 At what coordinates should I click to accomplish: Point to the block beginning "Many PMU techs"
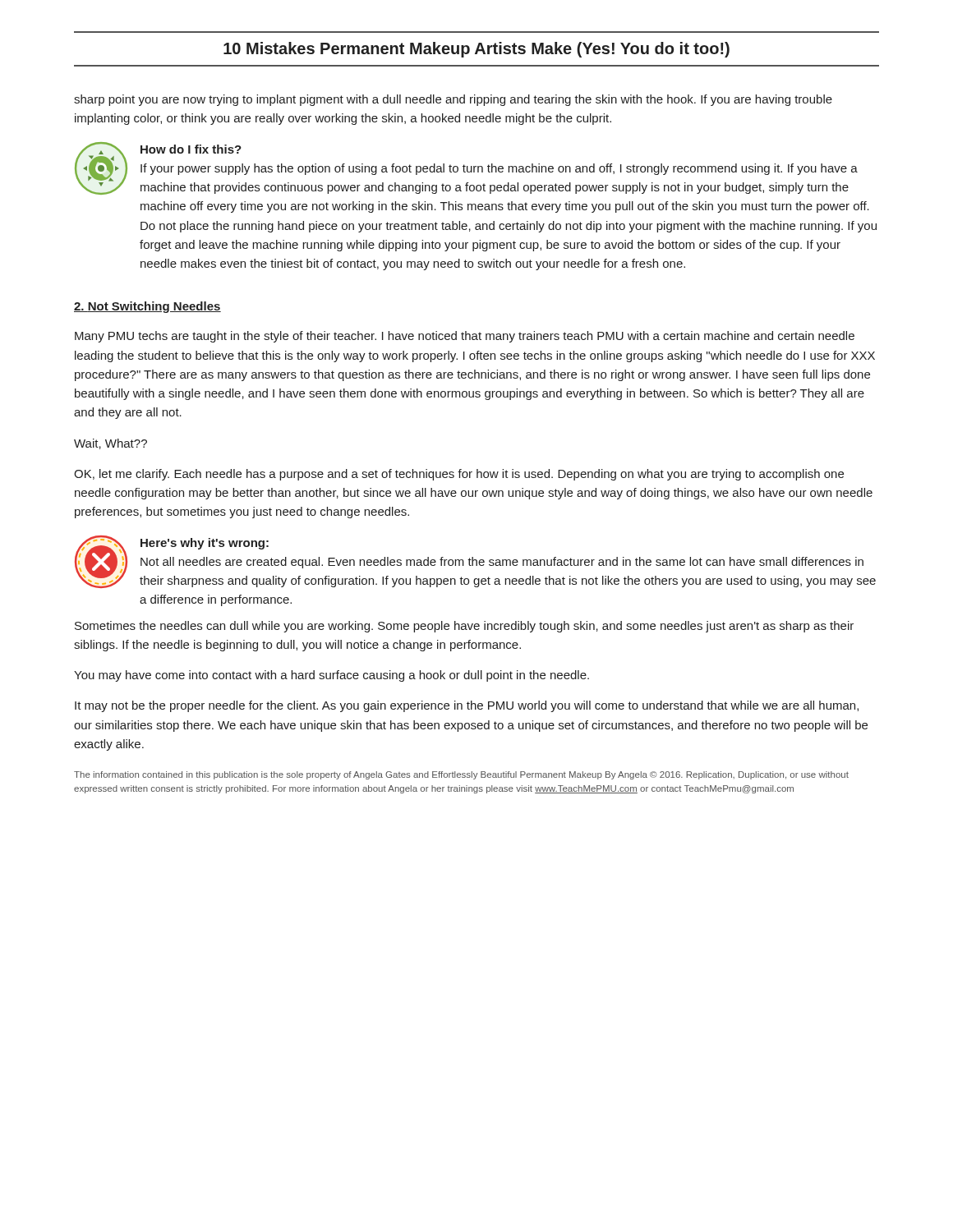[x=475, y=374]
